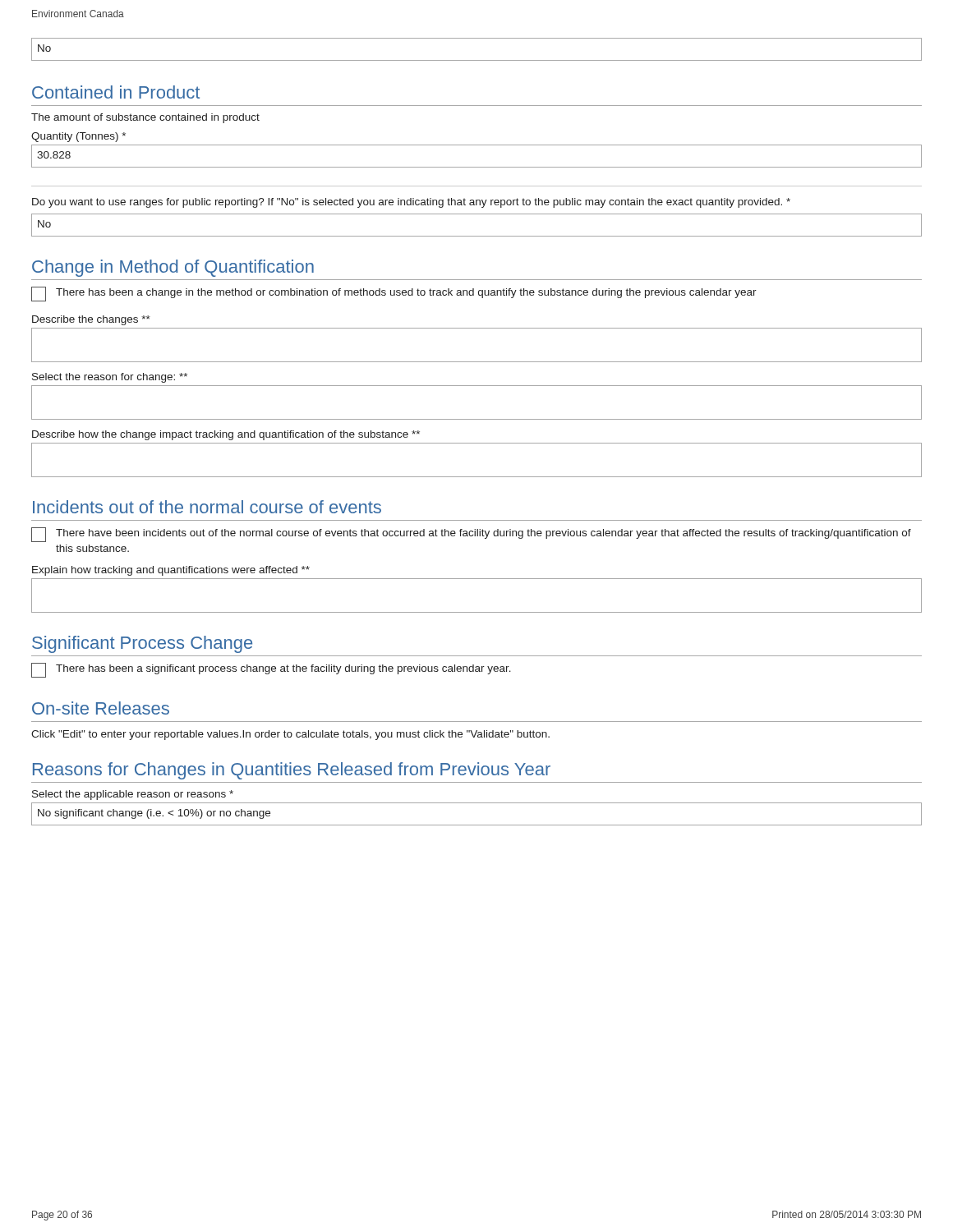
Task: Navigate to the block starting "Contained in Product"
Action: pos(116,92)
